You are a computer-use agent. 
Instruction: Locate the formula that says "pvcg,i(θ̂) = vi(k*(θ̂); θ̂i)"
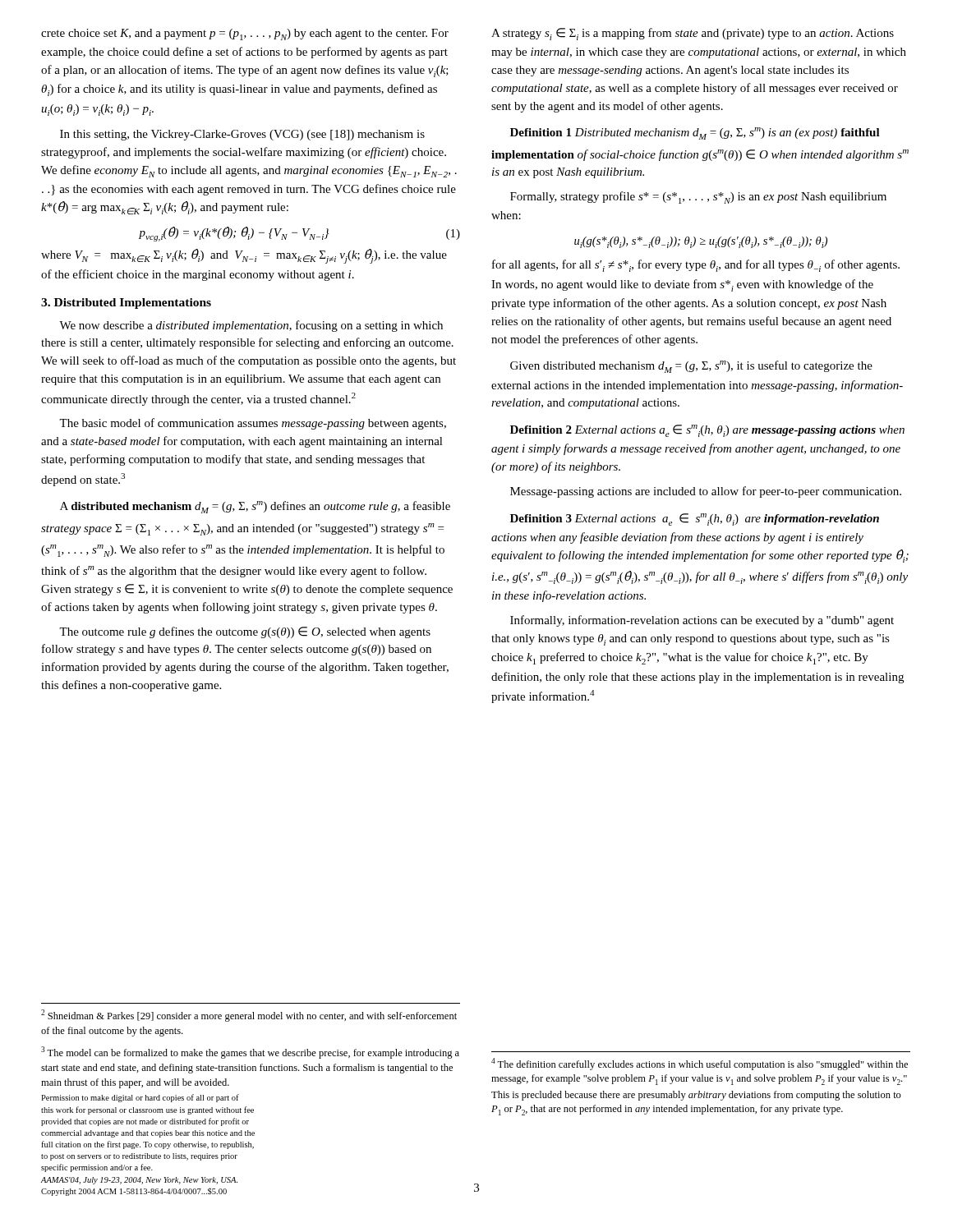pos(251,234)
